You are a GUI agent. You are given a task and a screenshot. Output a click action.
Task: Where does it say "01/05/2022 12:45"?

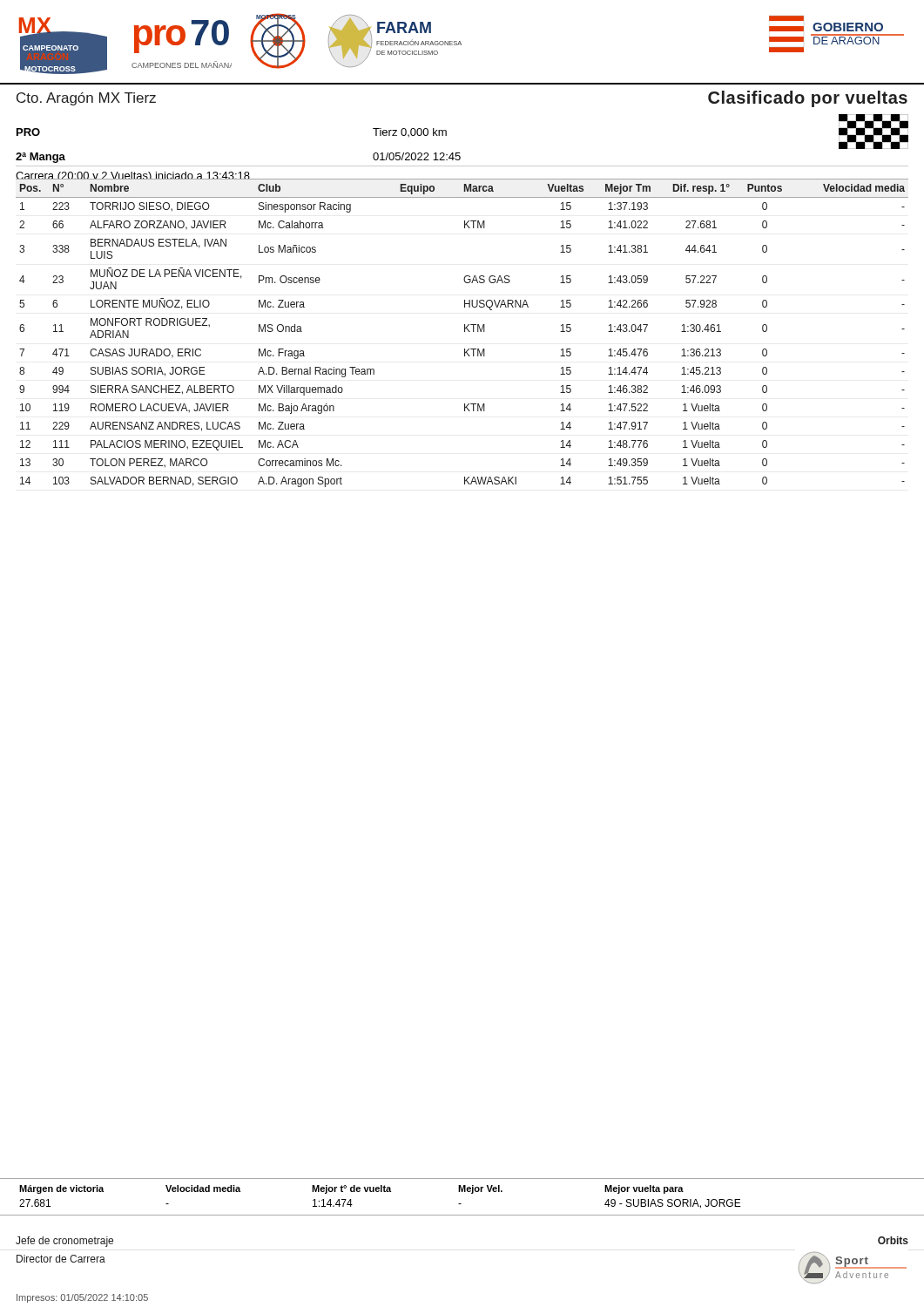click(x=417, y=156)
